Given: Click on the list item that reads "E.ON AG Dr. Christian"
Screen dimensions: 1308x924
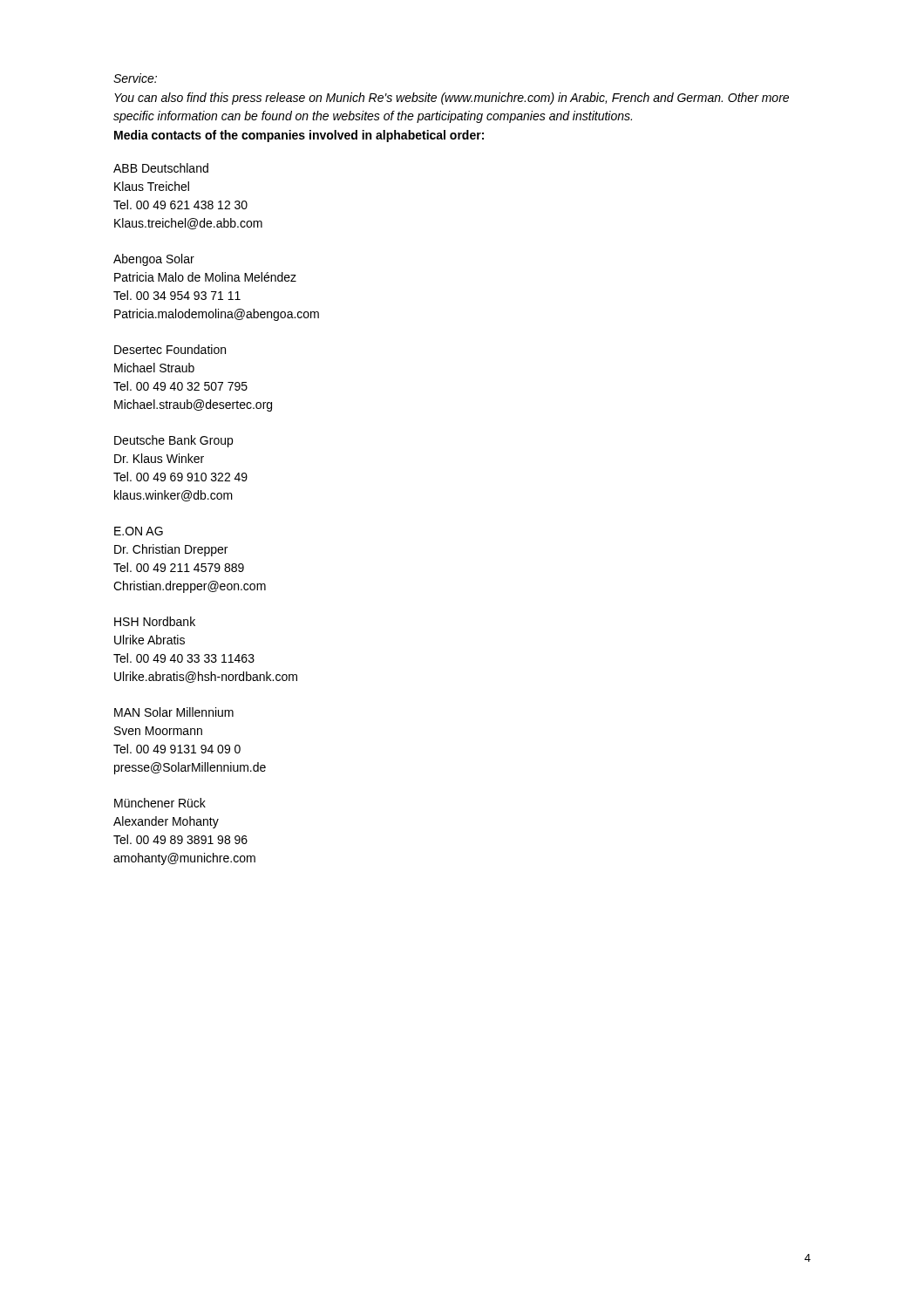Looking at the screenshot, I should tap(139, 531).
